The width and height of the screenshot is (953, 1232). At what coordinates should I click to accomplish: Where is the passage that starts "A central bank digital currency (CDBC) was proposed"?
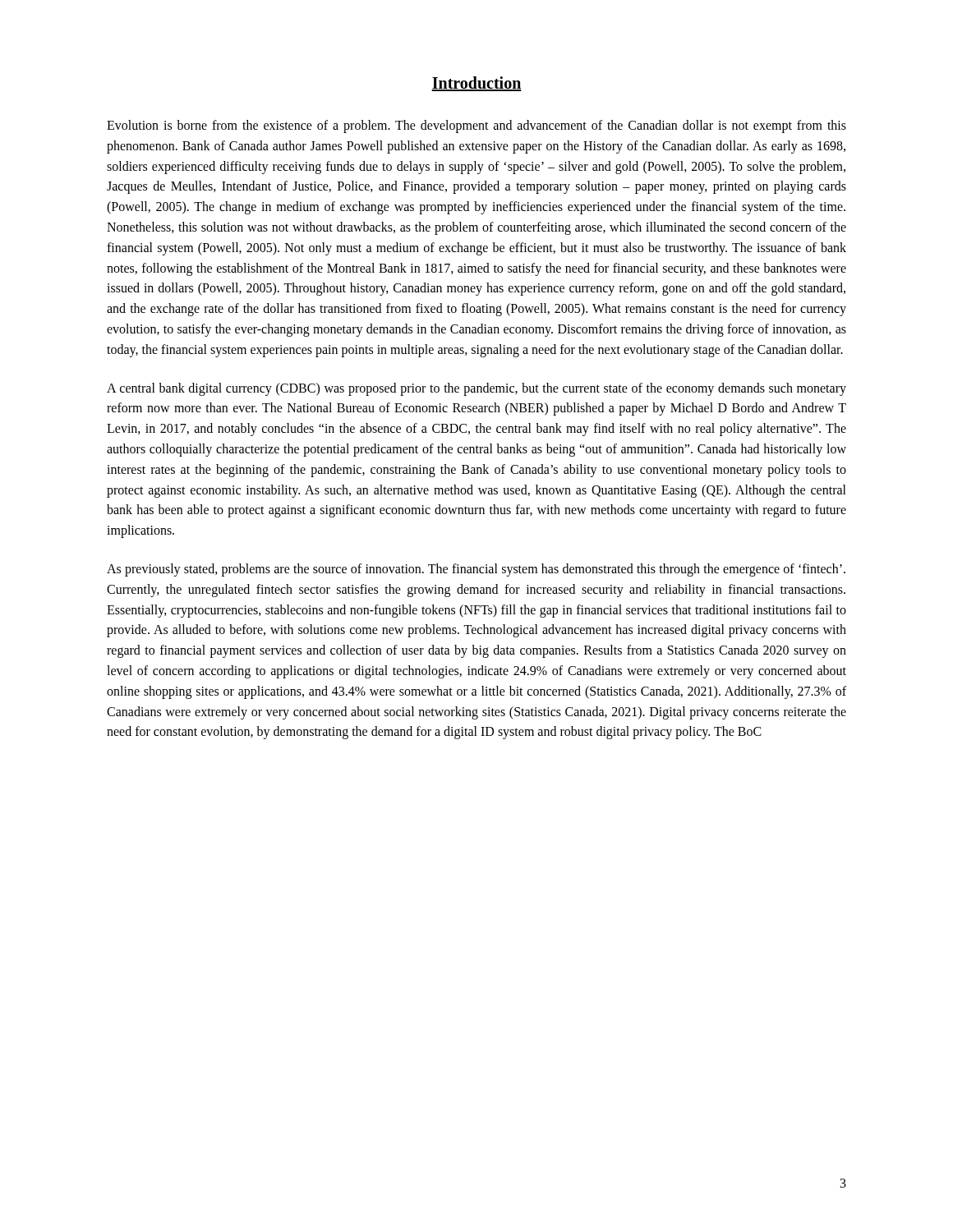[x=476, y=459]
